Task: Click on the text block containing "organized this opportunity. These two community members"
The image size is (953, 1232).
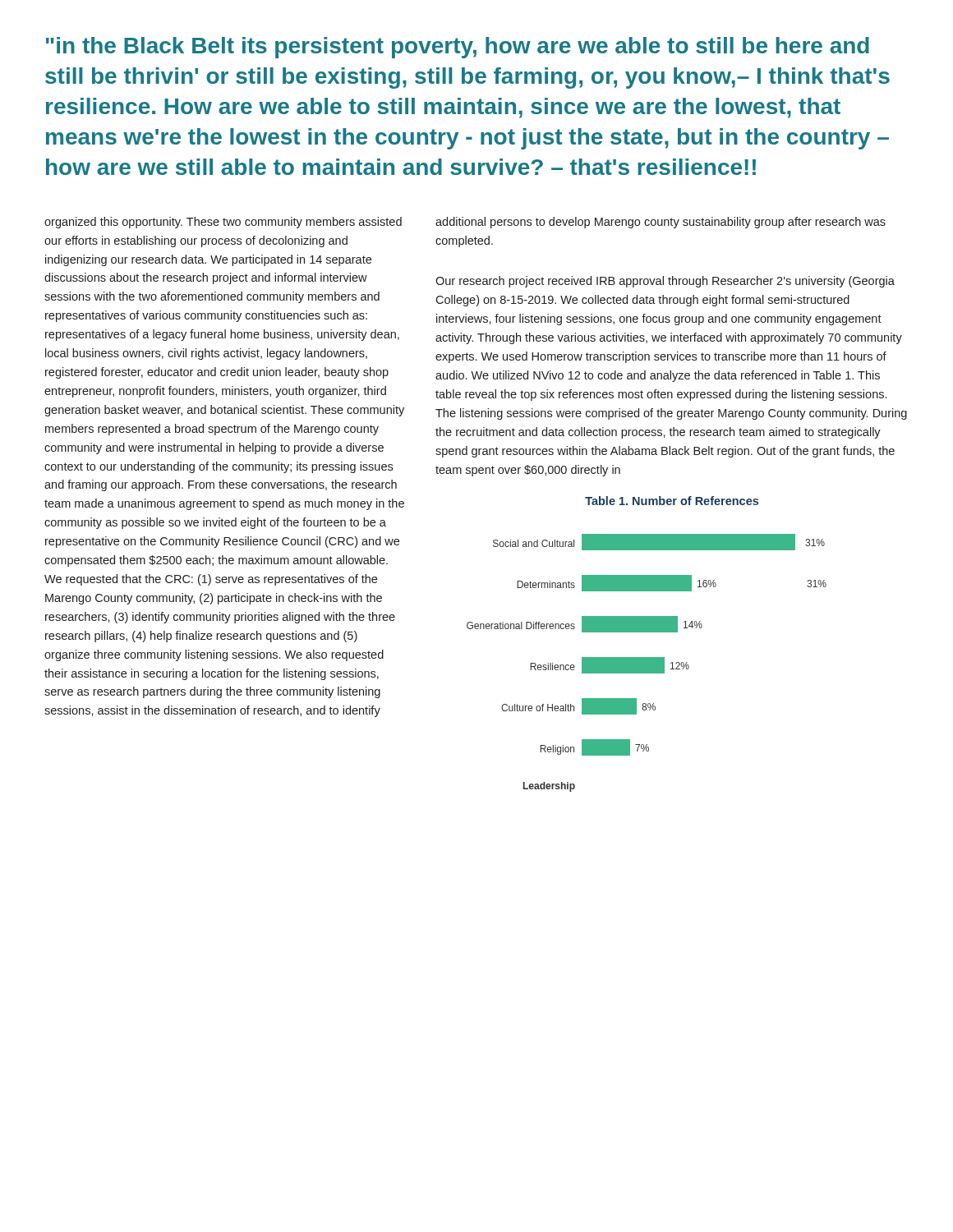Action: [x=225, y=466]
